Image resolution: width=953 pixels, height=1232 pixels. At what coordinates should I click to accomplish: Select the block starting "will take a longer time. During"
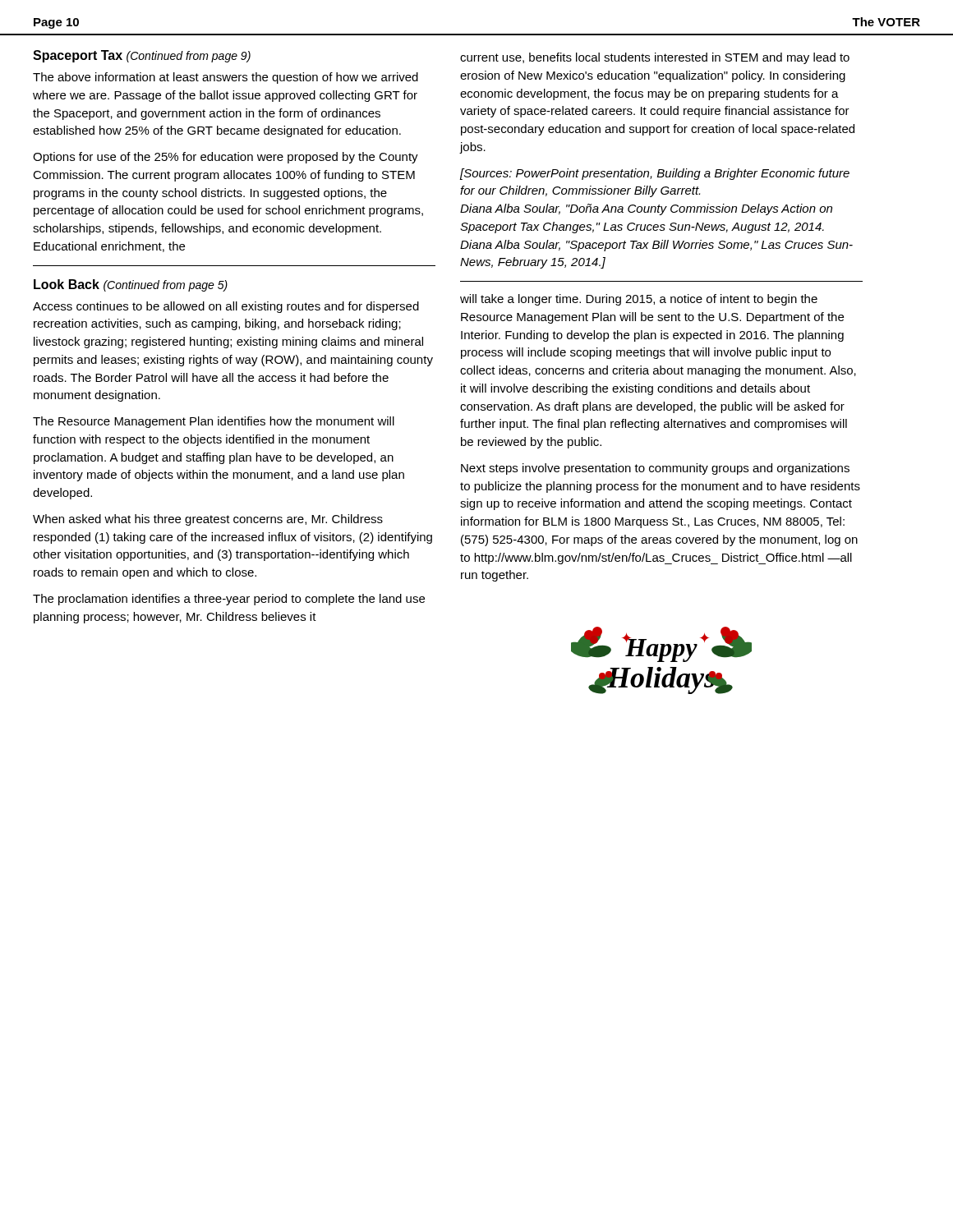coord(661,437)
